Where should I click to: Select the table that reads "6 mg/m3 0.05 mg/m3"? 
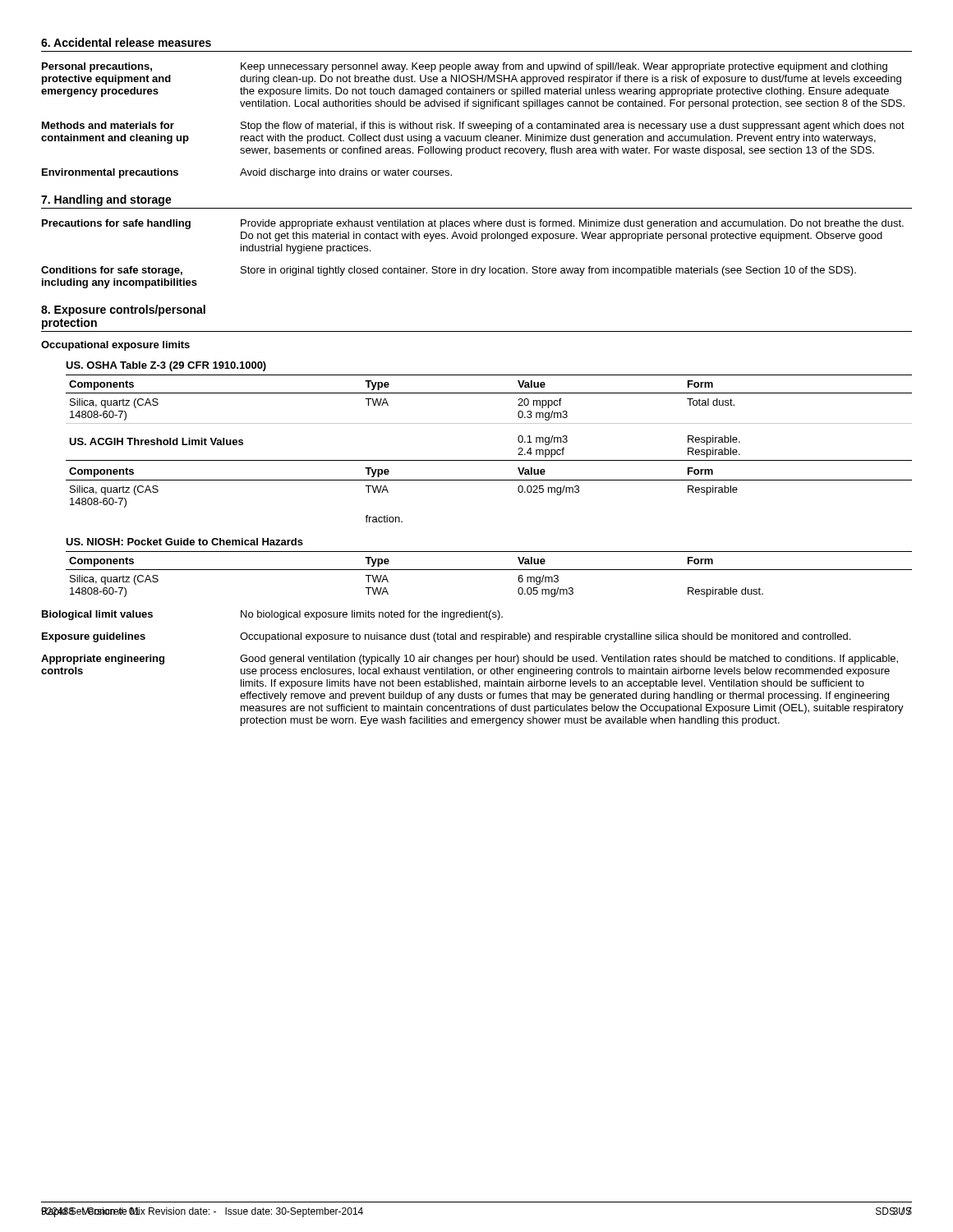tap(489, 575)
